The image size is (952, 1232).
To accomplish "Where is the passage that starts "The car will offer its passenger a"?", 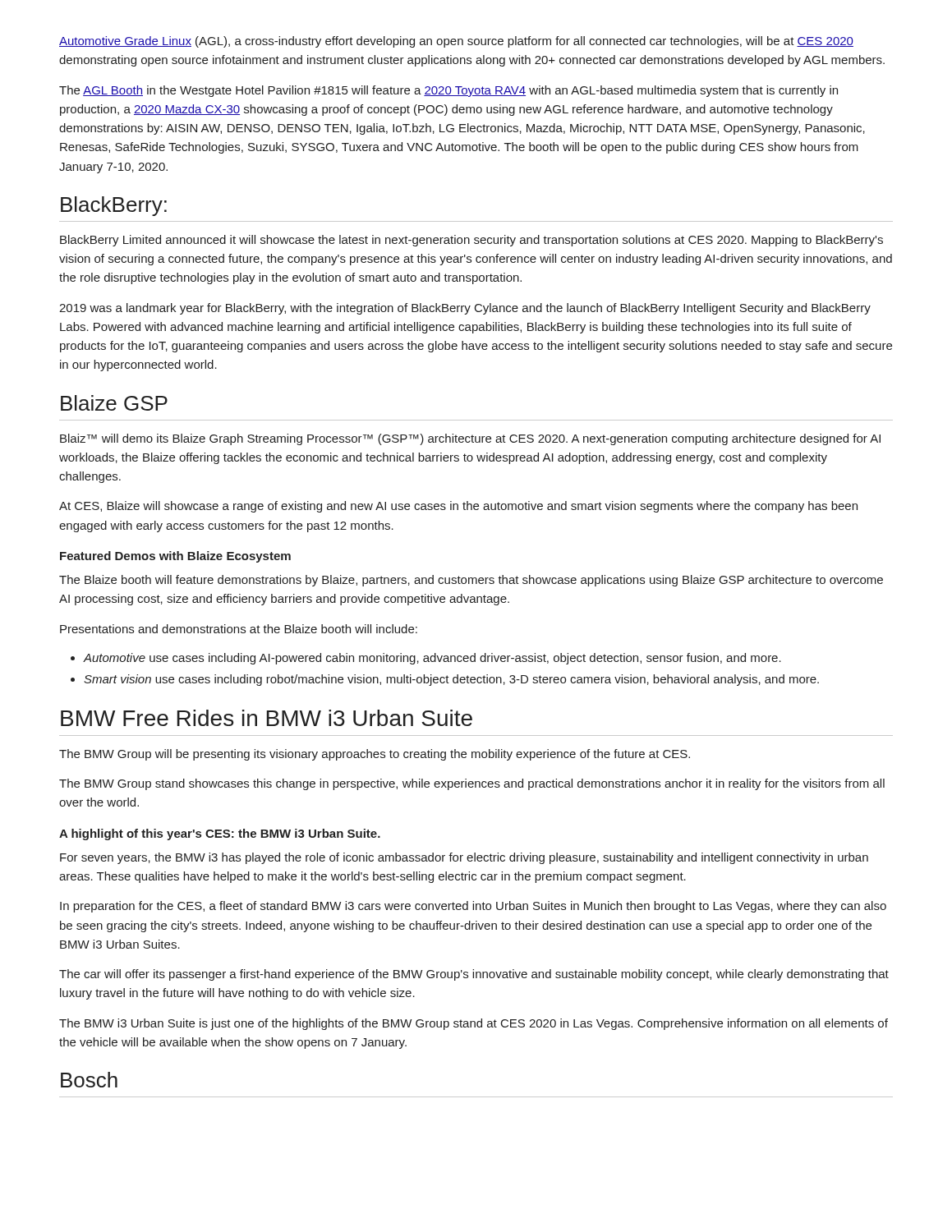I will [476, 983].
